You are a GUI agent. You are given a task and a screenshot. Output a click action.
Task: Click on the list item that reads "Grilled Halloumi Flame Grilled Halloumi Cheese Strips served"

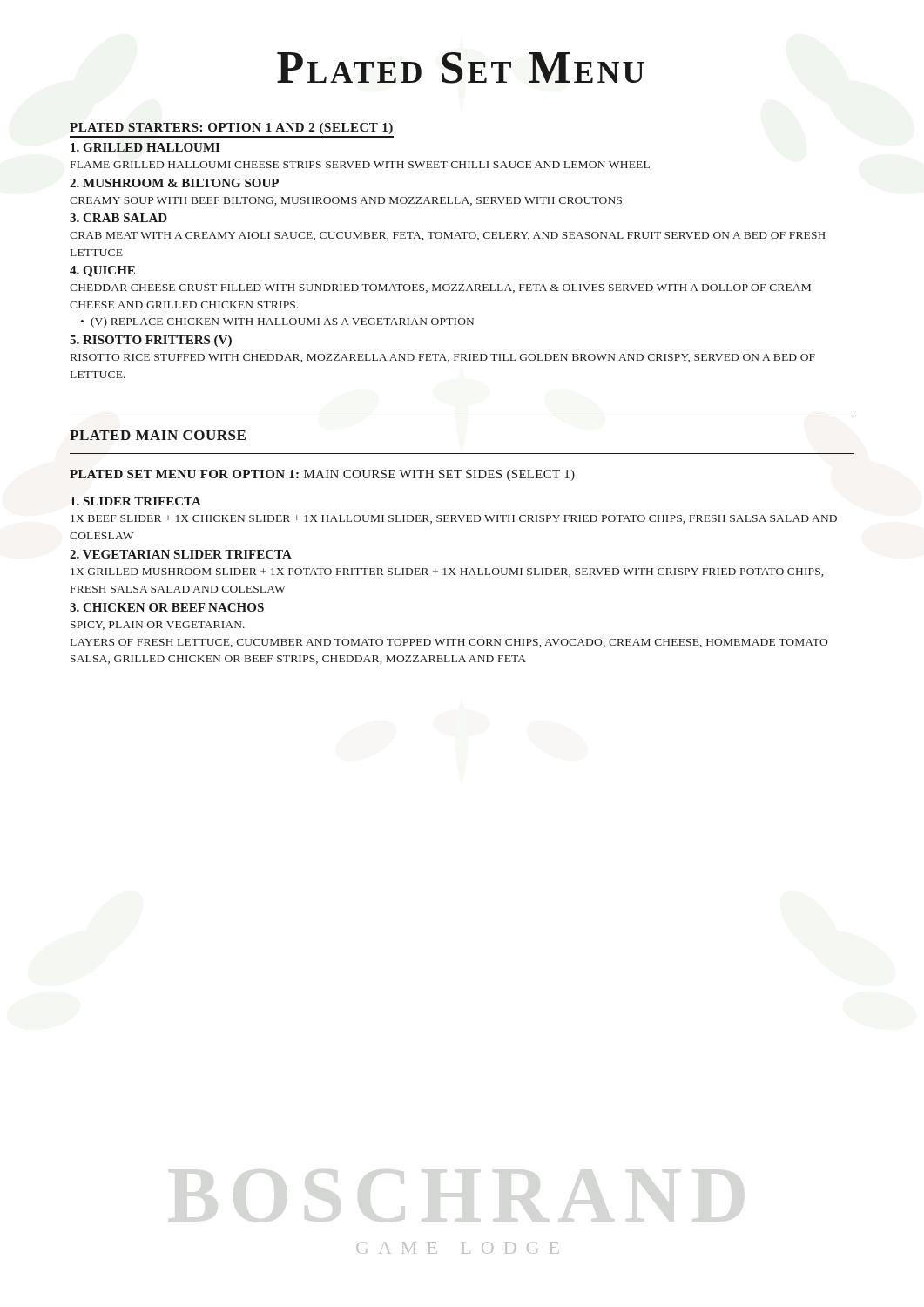(x=462, y=157)
